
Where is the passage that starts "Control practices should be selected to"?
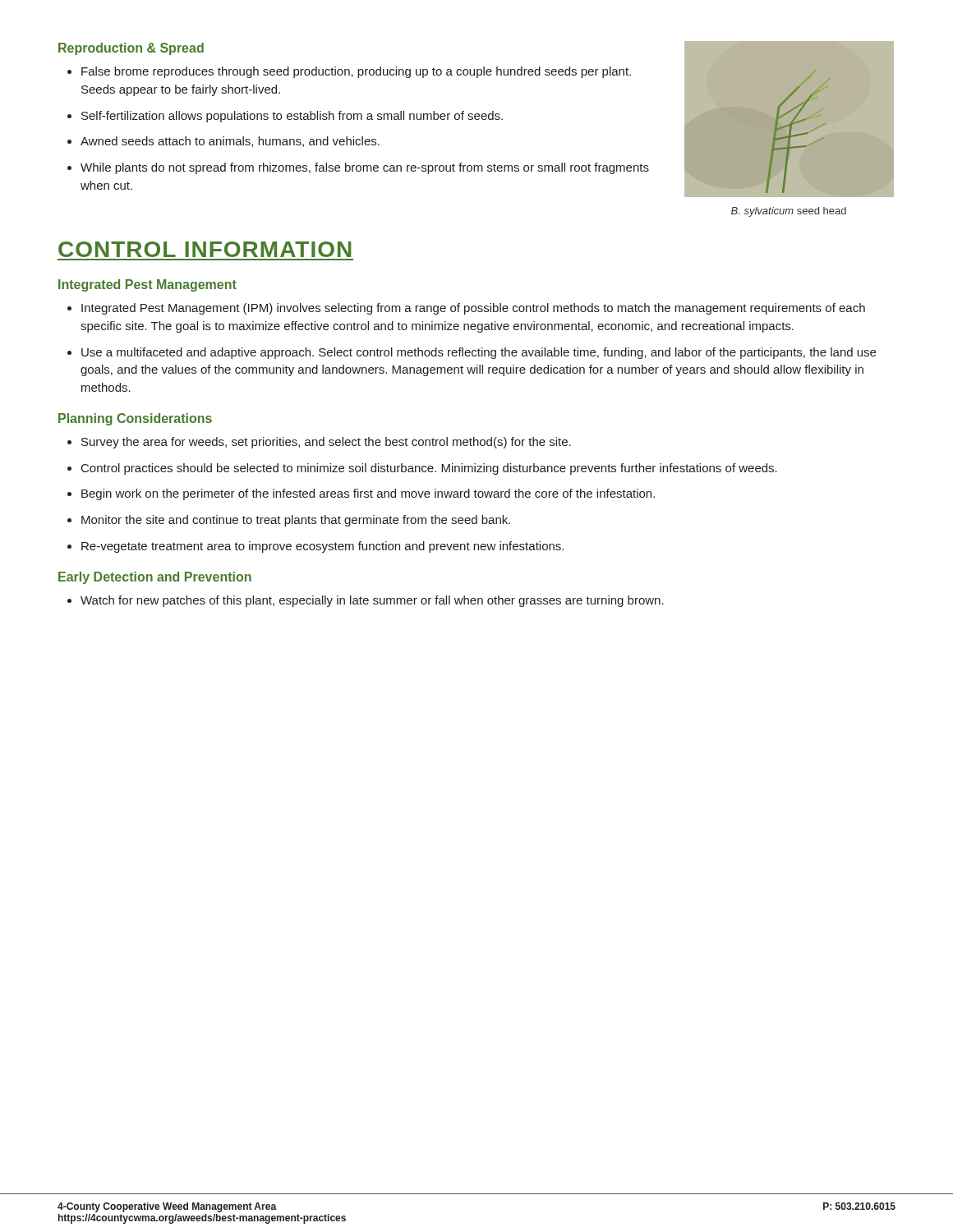(429, 467)
